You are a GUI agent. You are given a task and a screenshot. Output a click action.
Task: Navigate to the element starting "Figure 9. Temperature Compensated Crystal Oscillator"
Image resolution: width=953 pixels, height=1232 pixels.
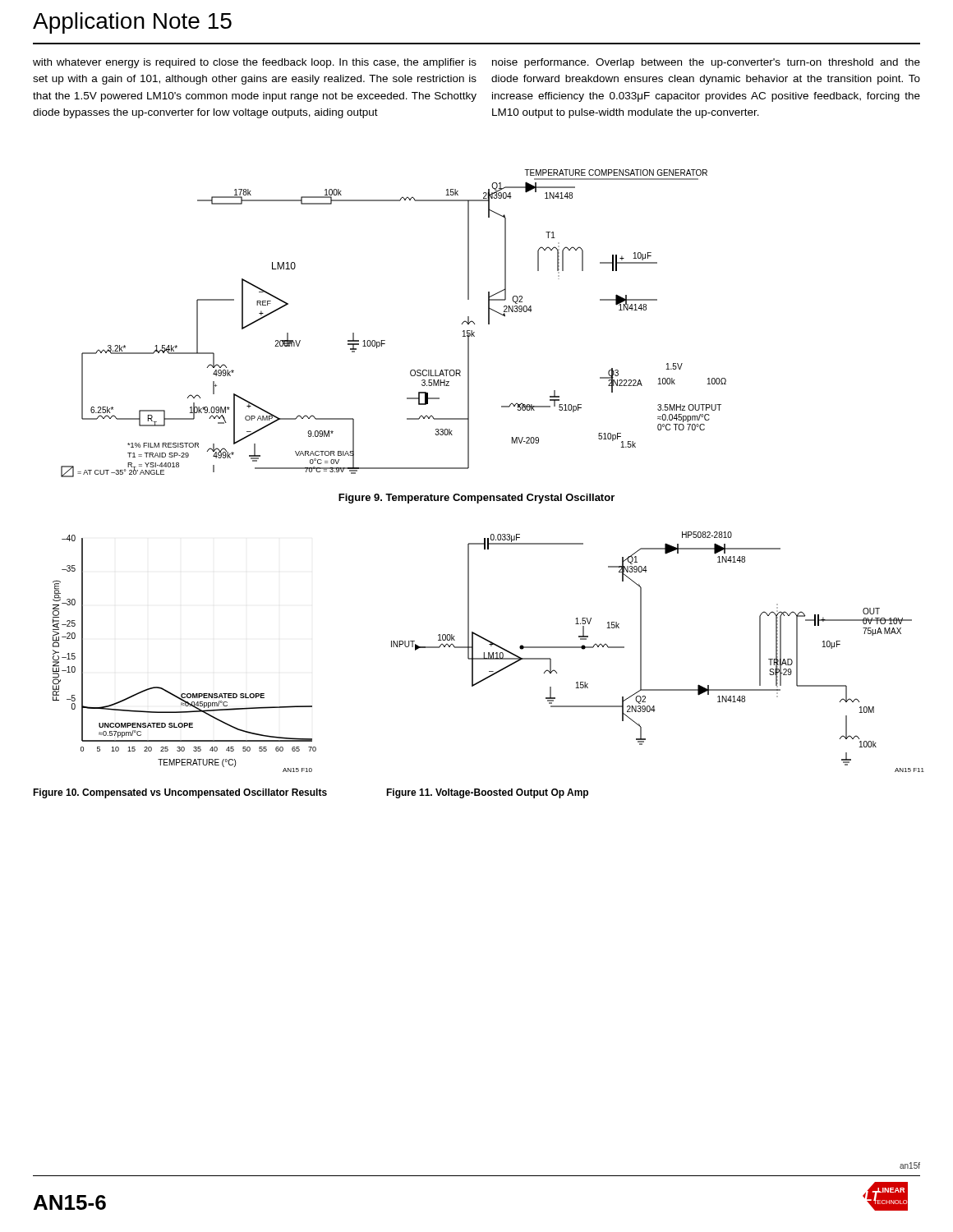coord(476,497)
